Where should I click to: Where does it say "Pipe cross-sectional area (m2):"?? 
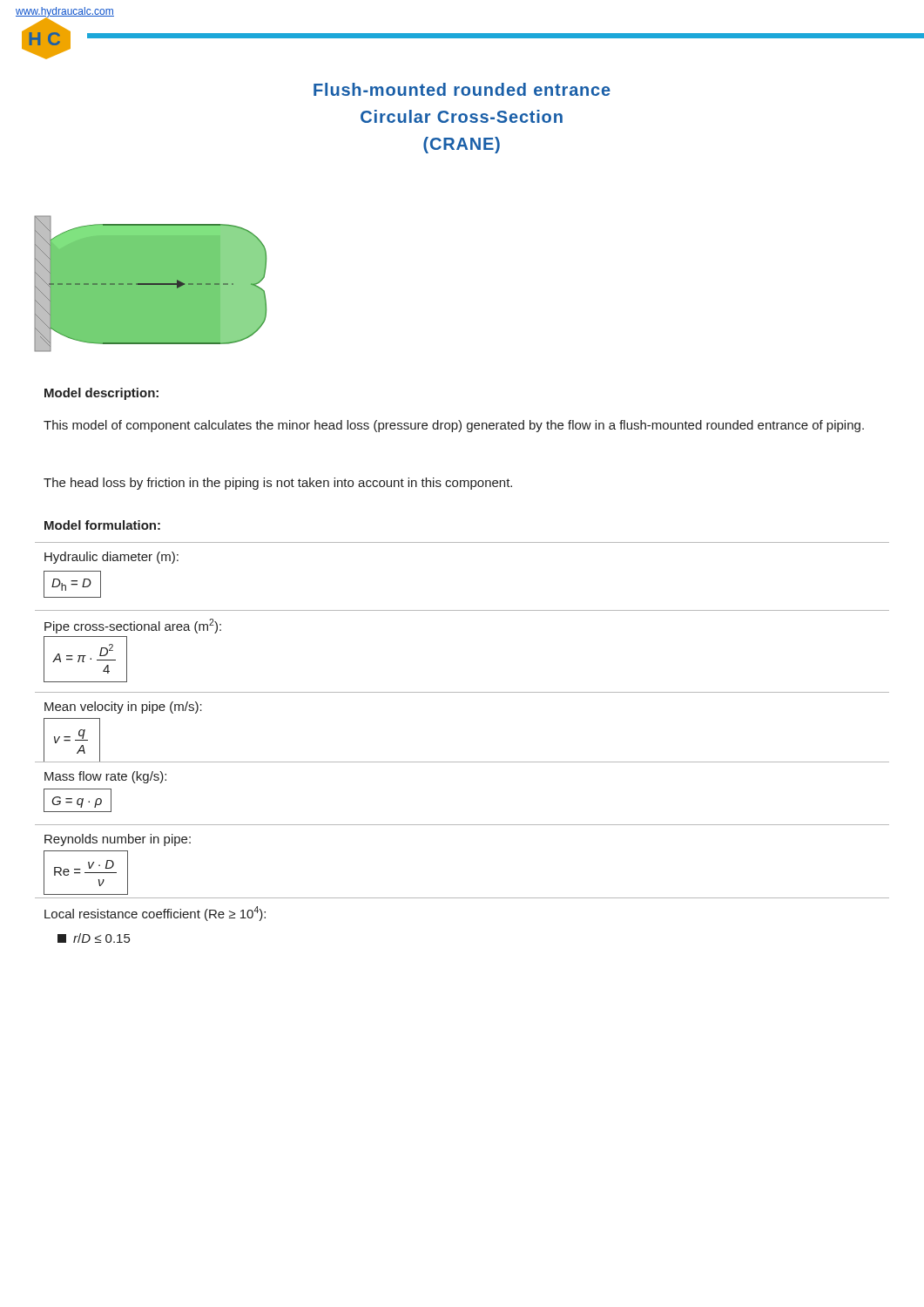(x=133, y=625)
